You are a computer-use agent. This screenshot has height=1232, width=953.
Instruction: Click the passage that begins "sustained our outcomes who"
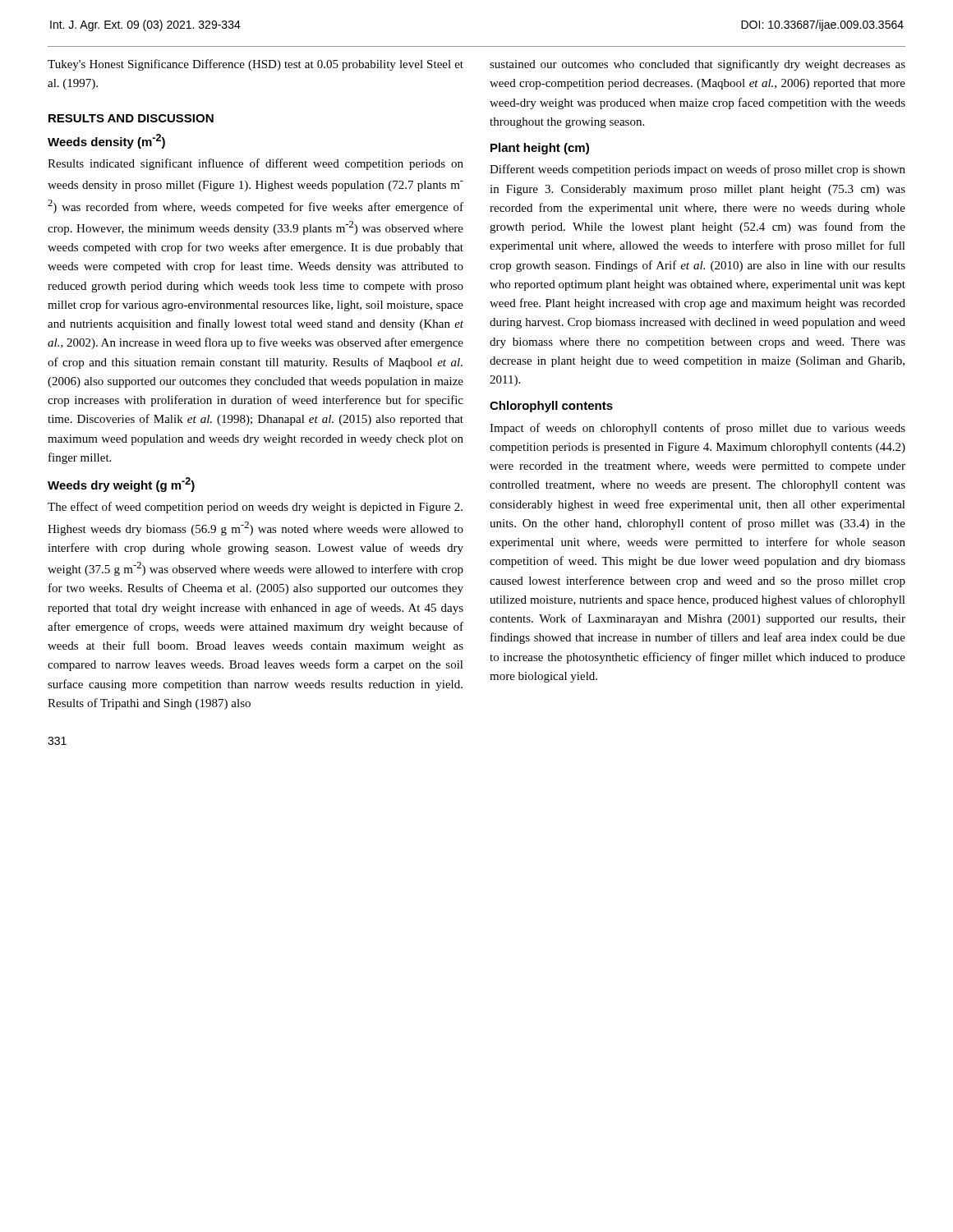pyautogui.click(x=698, y=93)
